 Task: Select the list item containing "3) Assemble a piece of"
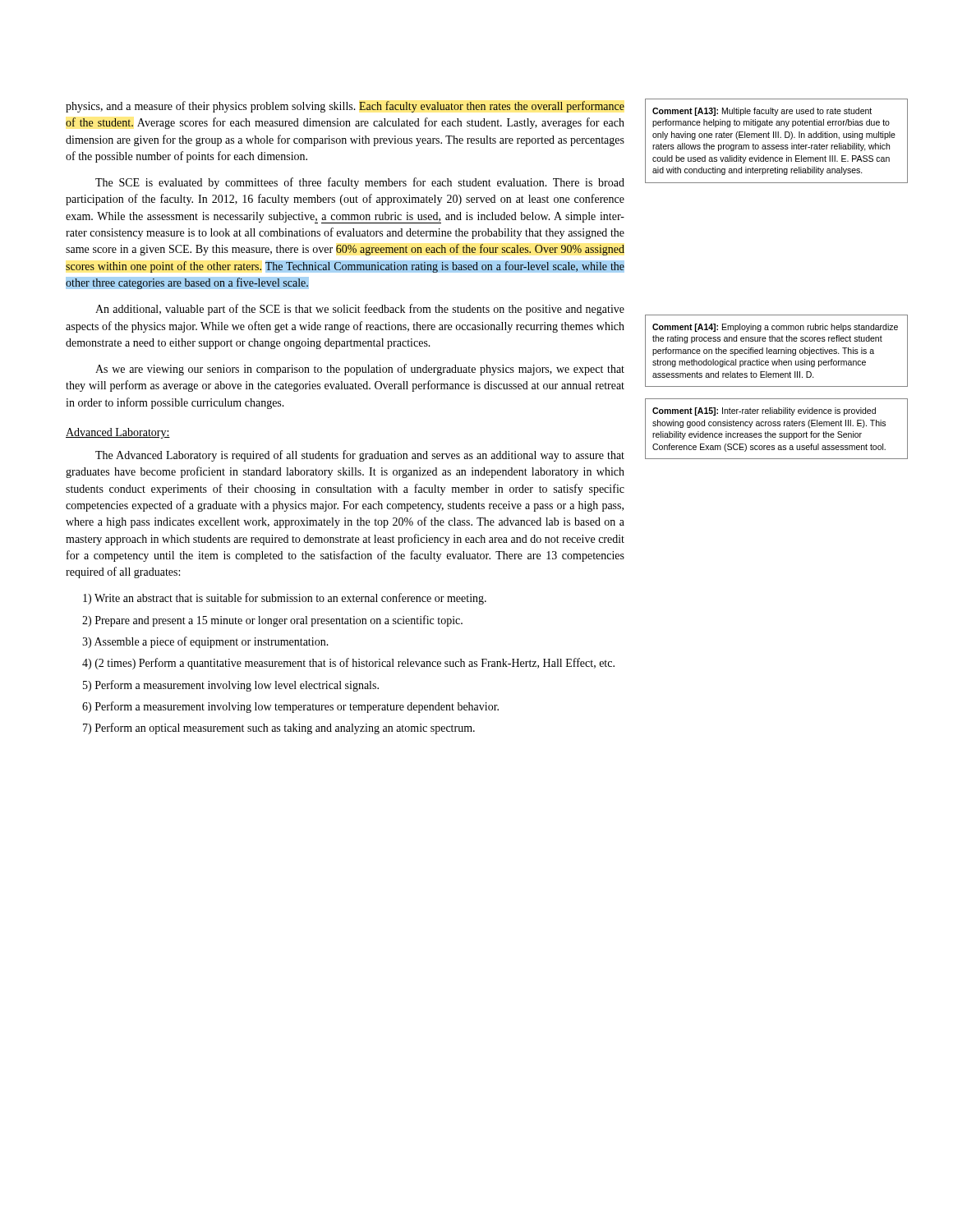click(x=205, y=642)
